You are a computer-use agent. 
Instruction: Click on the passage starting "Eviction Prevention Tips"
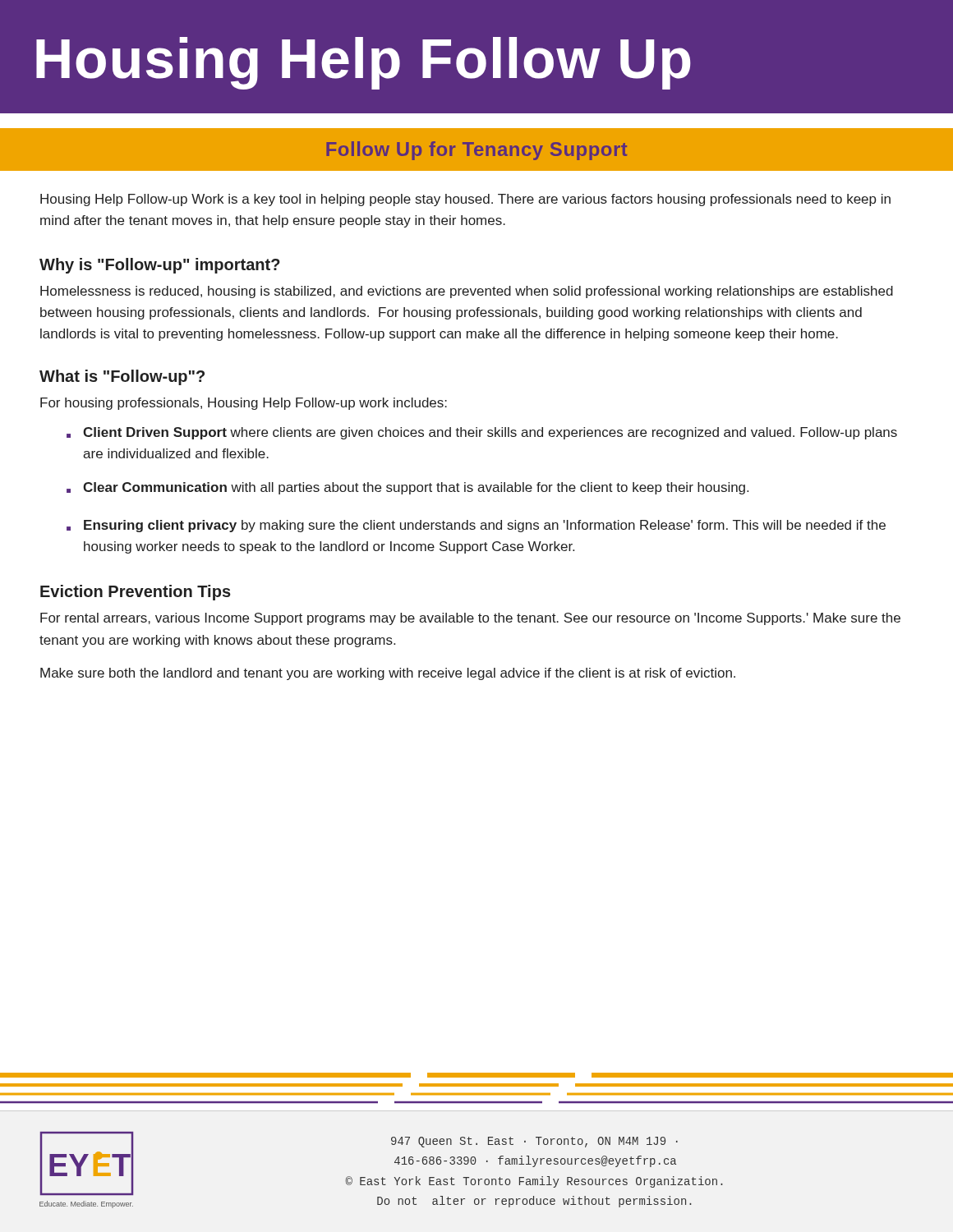pos(135,592)
